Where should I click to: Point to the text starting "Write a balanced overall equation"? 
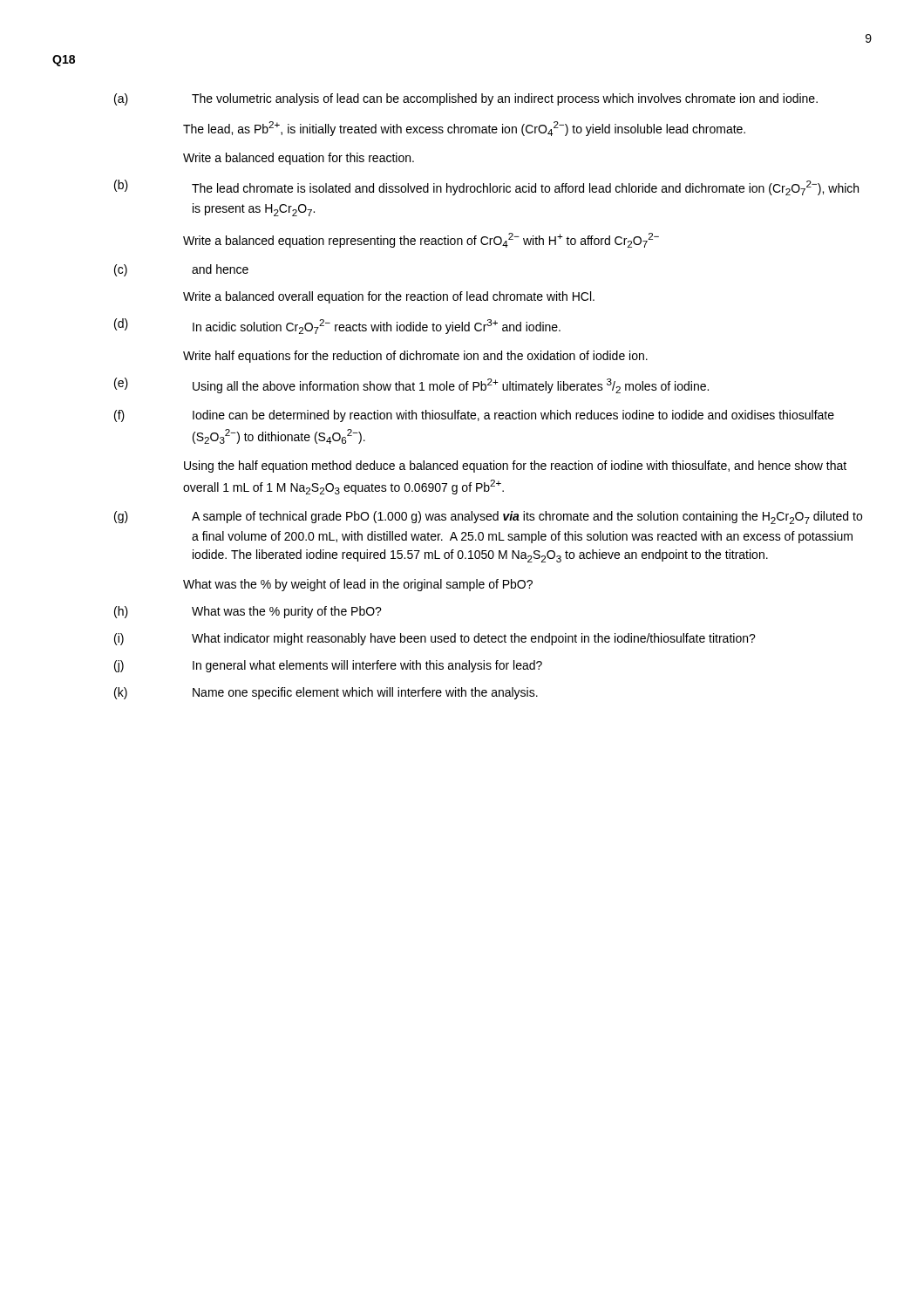389,297
